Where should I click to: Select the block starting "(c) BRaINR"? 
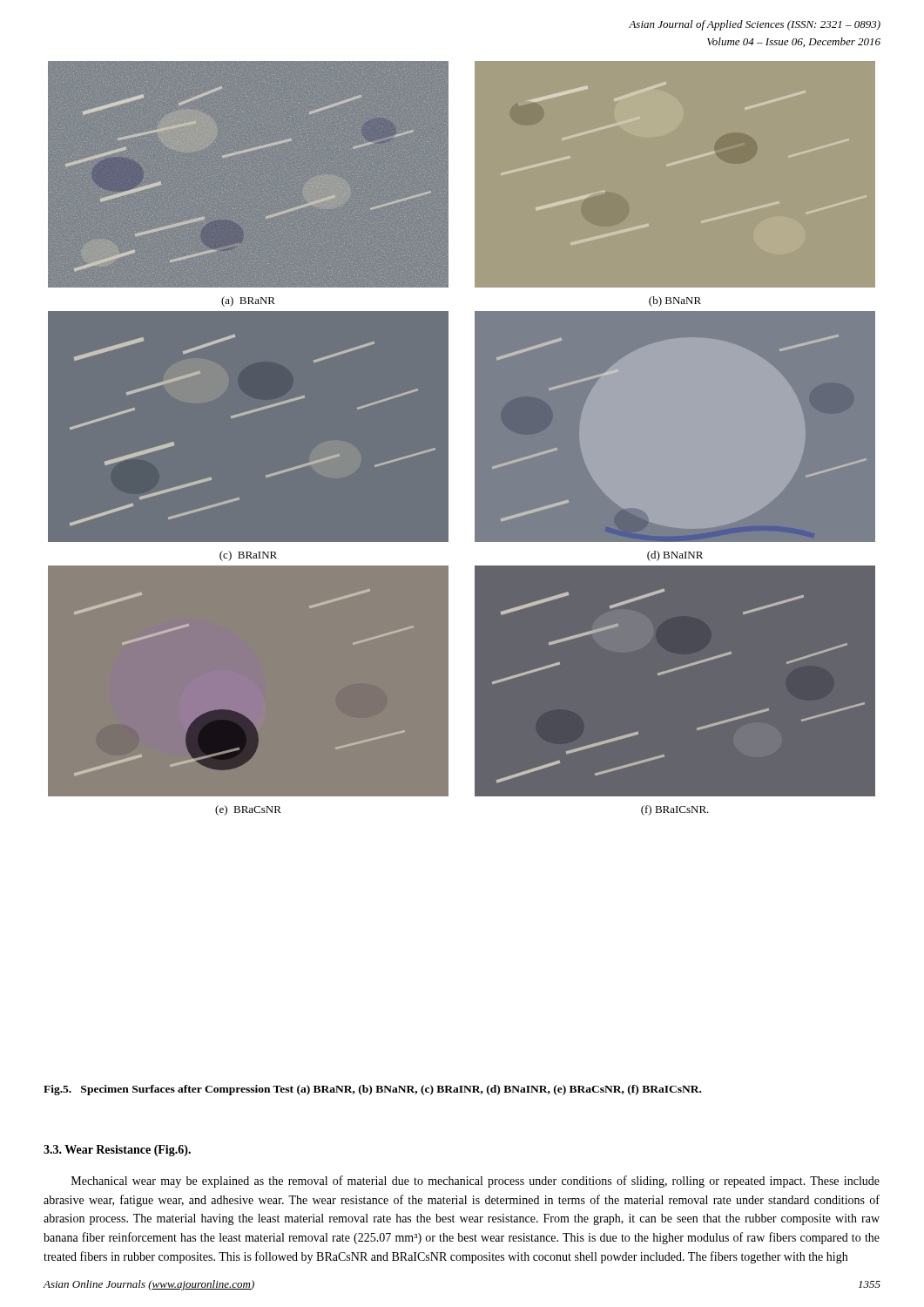(248, 555)
